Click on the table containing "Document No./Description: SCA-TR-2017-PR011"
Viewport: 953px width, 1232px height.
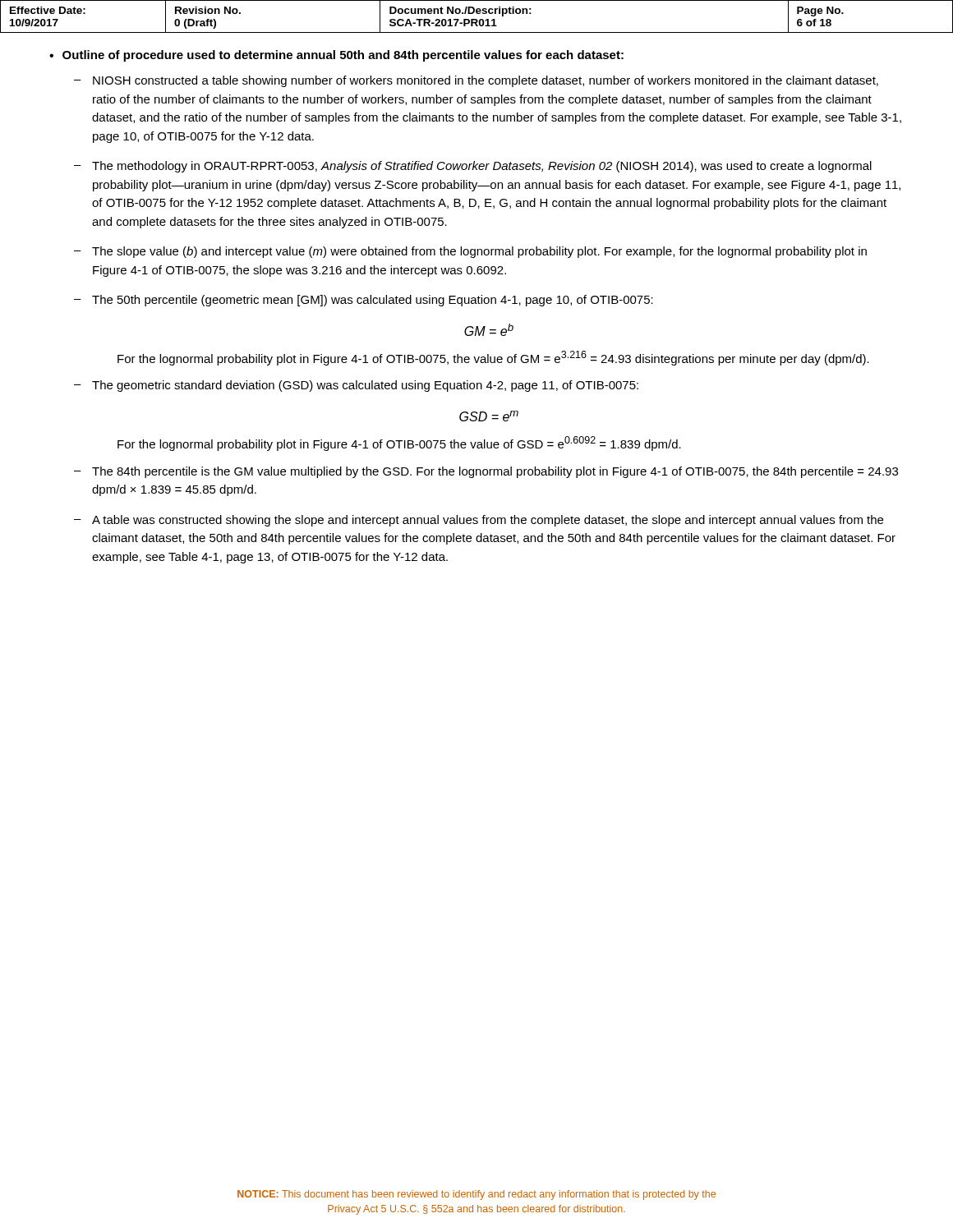click(x=476, y=16)
